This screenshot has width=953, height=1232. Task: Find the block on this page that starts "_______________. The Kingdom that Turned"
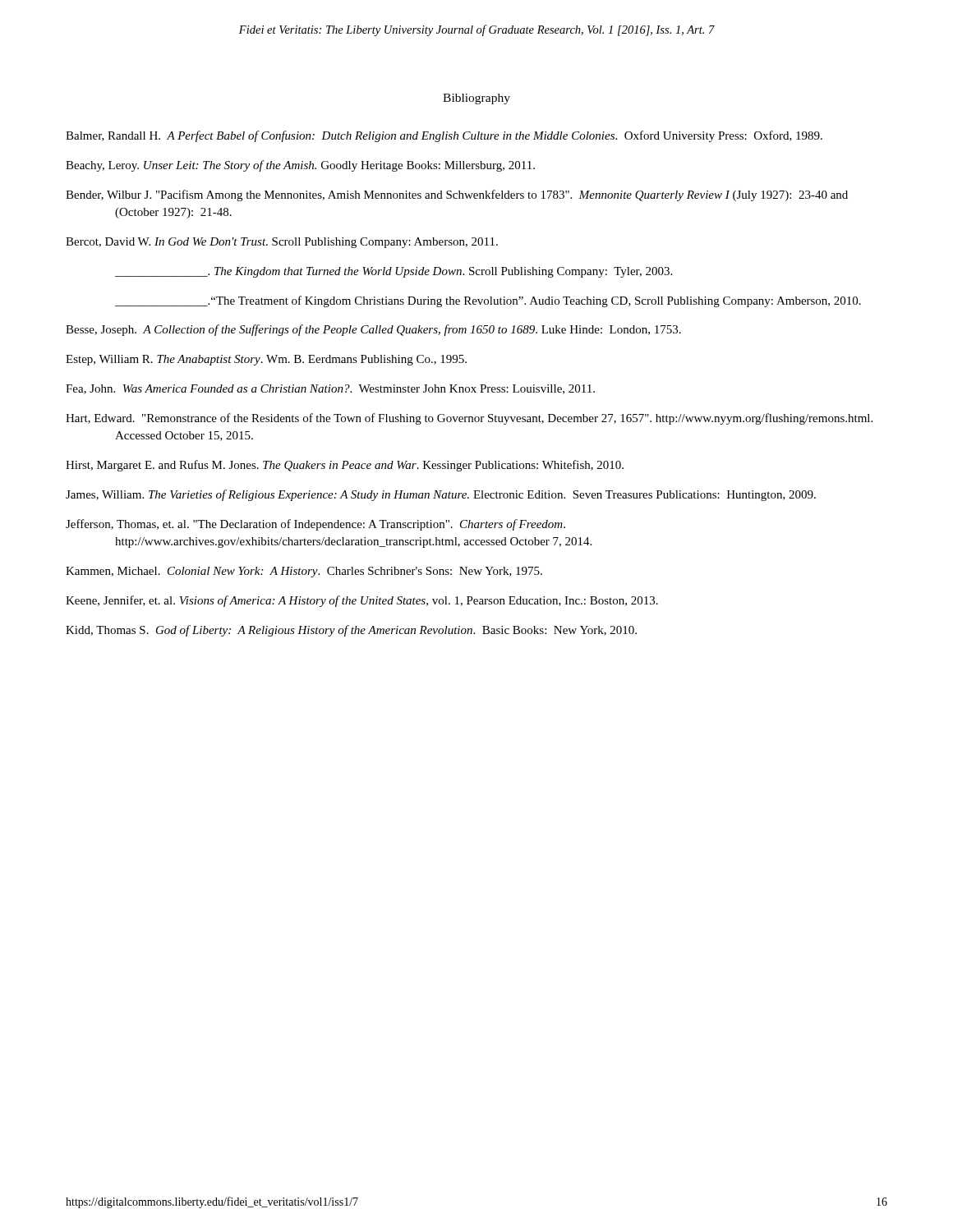click(394, 271)
